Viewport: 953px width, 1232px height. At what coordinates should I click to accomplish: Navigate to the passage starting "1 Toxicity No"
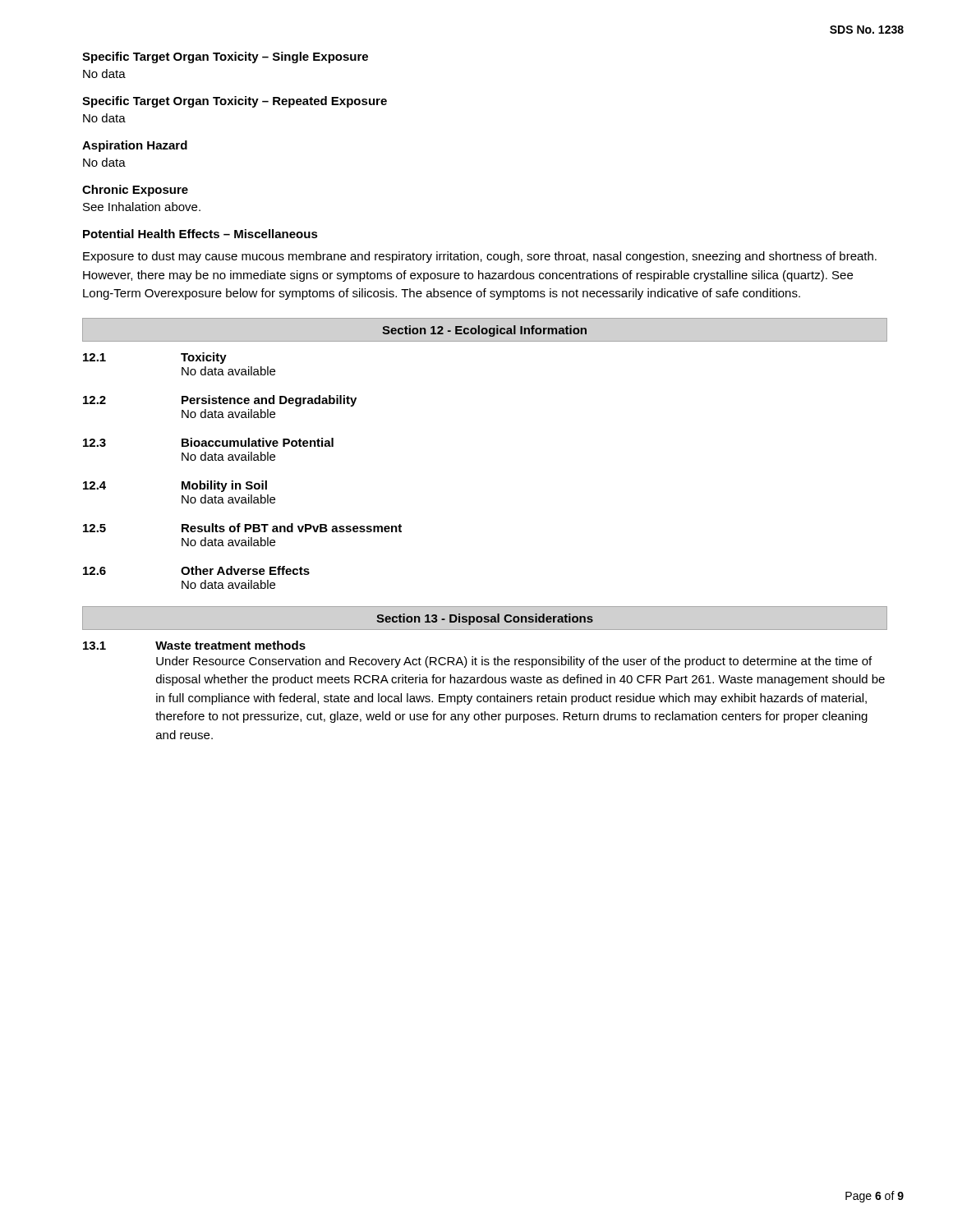tap(179, 363)
